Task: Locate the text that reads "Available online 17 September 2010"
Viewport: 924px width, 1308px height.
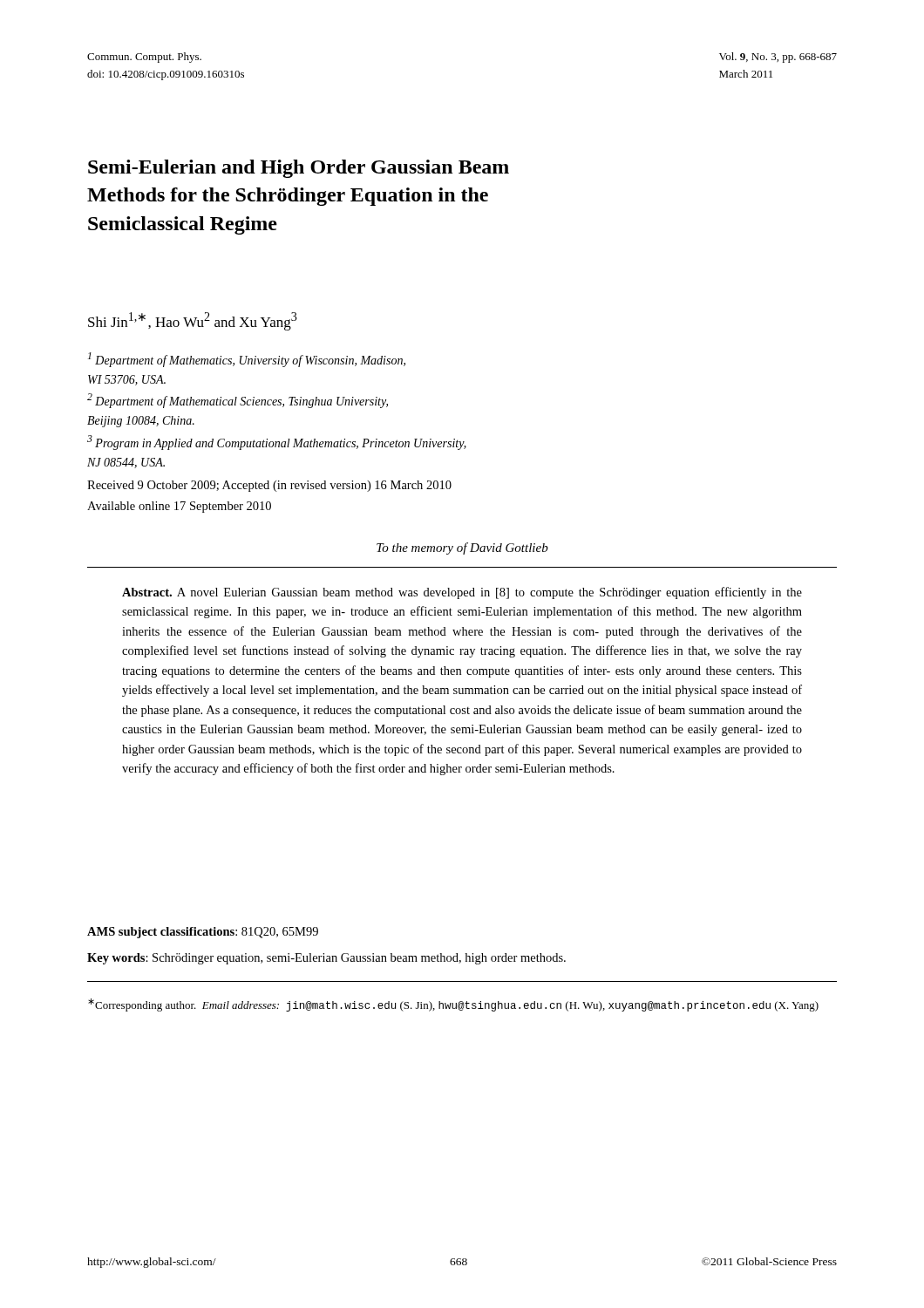Action: tap(179, 506)
